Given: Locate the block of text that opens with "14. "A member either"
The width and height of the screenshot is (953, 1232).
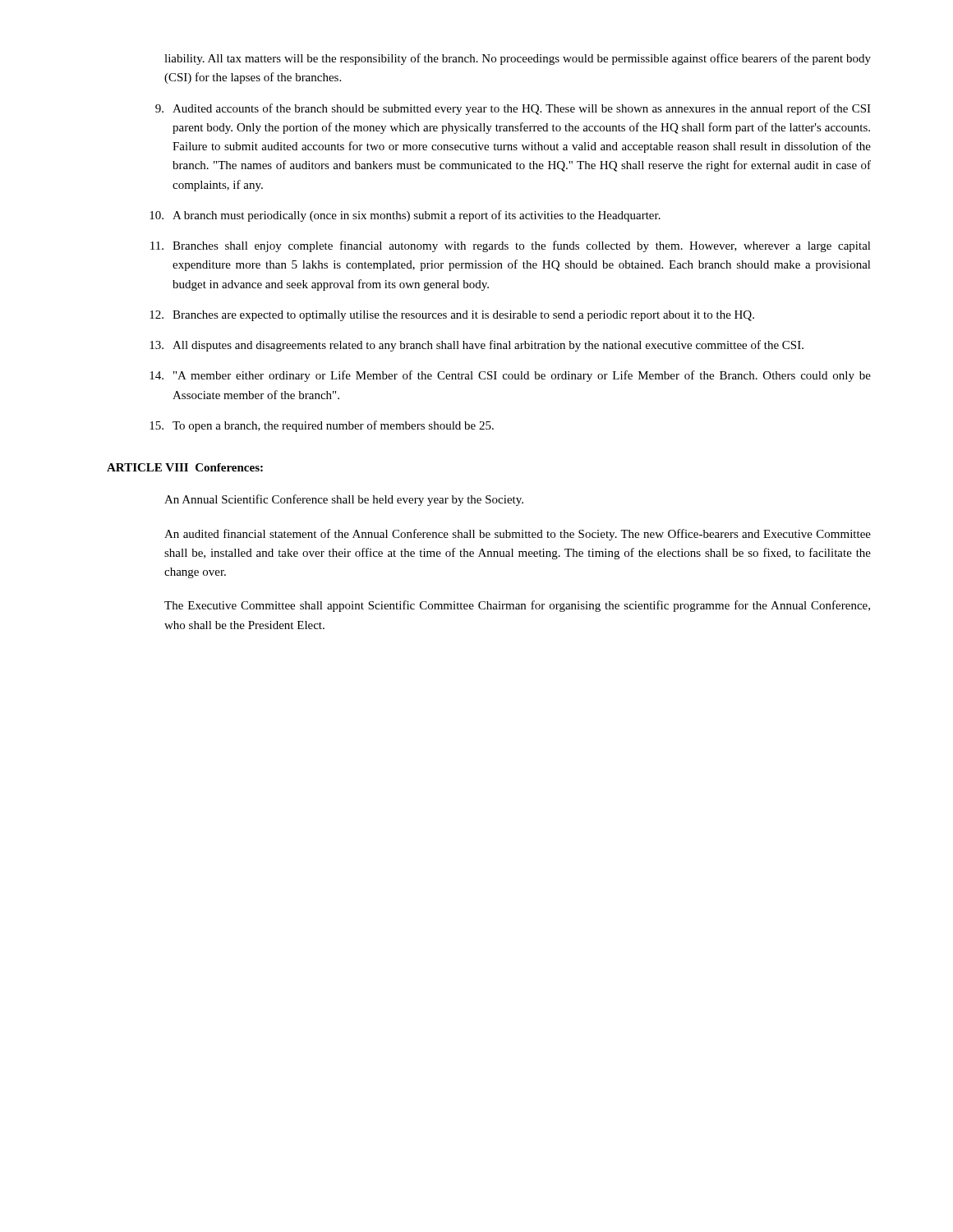Looking at the screenshot, I should [489, 386].
